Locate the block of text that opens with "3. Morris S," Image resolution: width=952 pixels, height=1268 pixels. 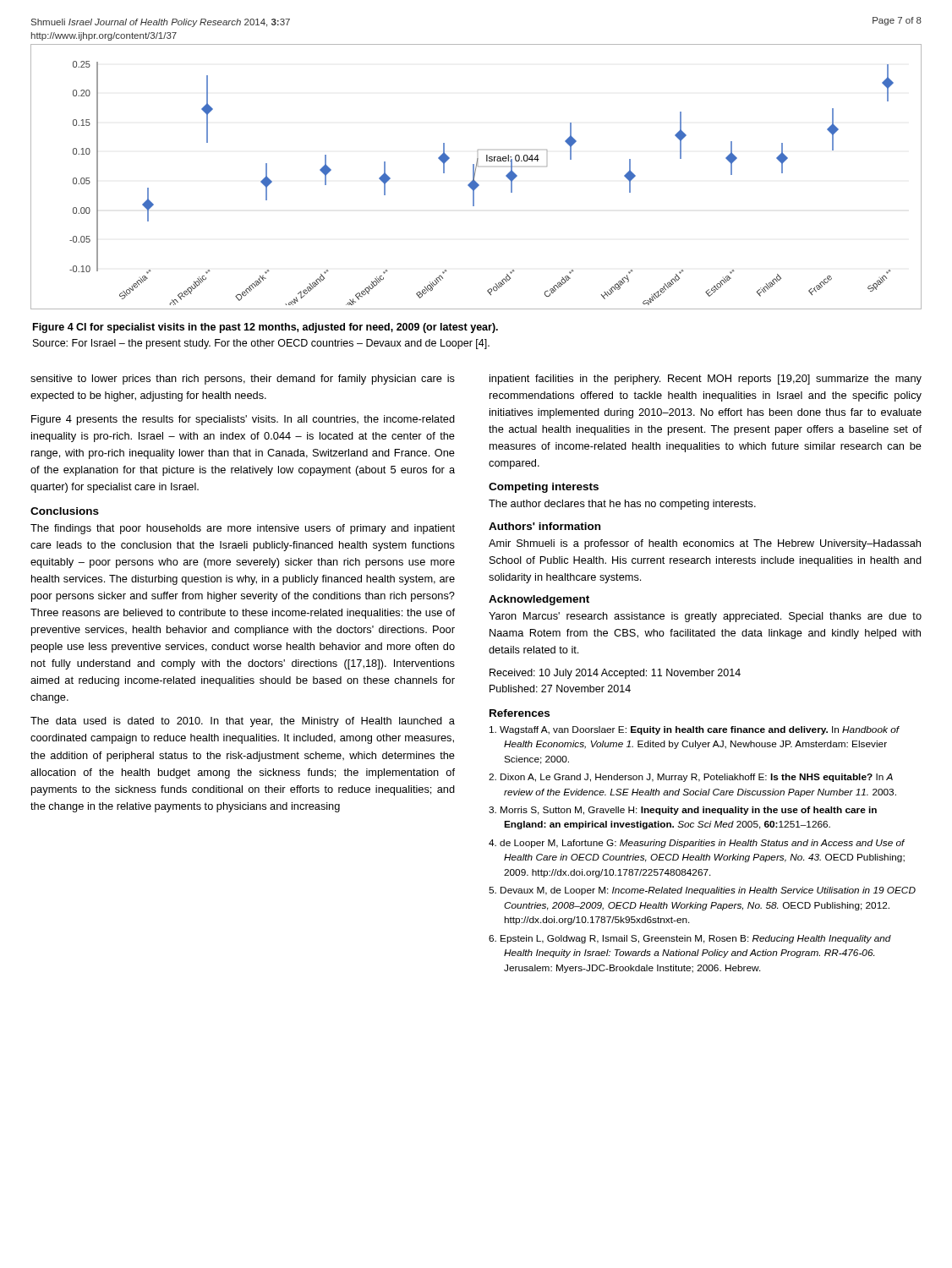[683, 817]
